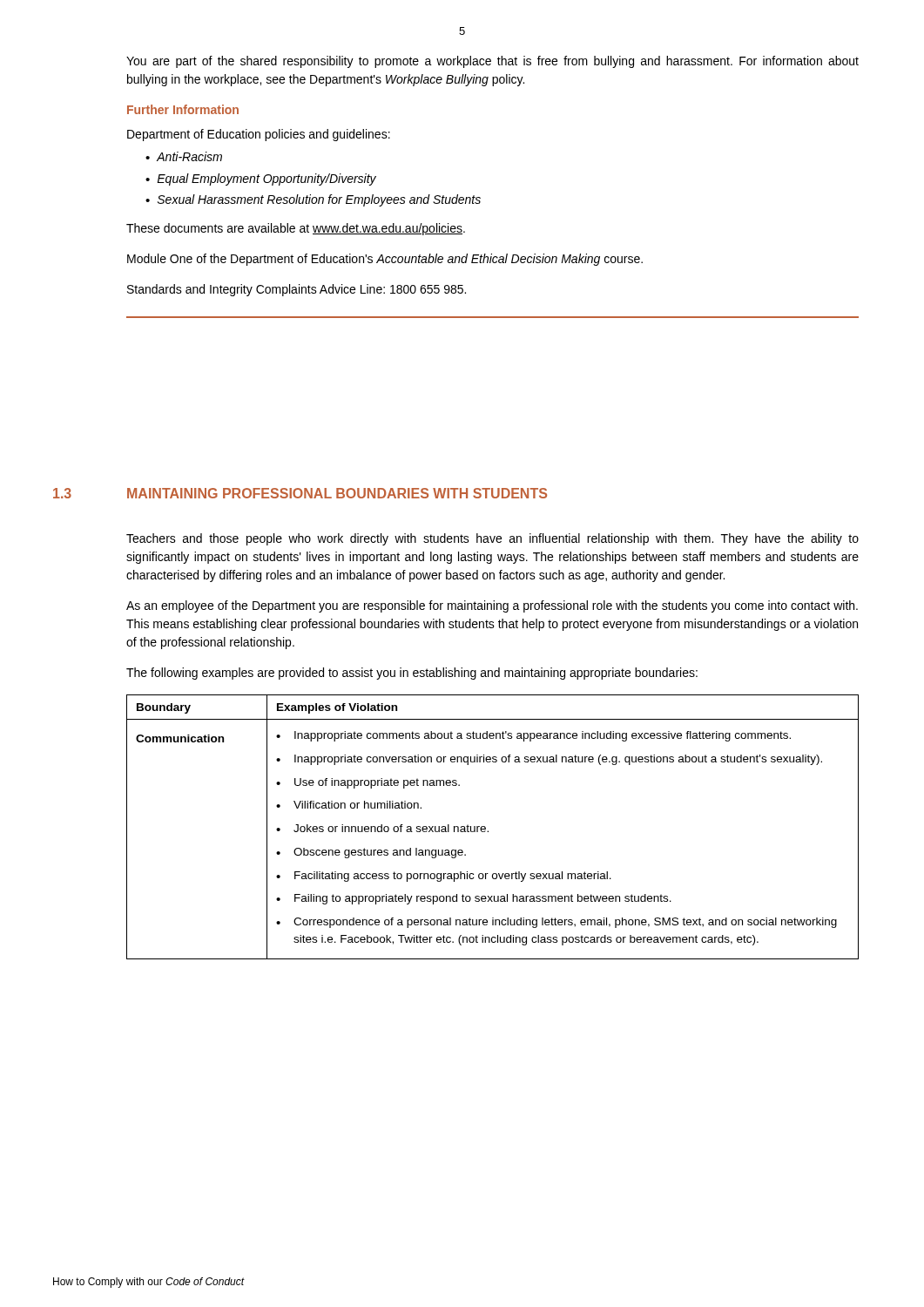Viewport: 924px width, 1307px height.
Task: Select the table that reads "Examples of Violation"
Action: 492,827
